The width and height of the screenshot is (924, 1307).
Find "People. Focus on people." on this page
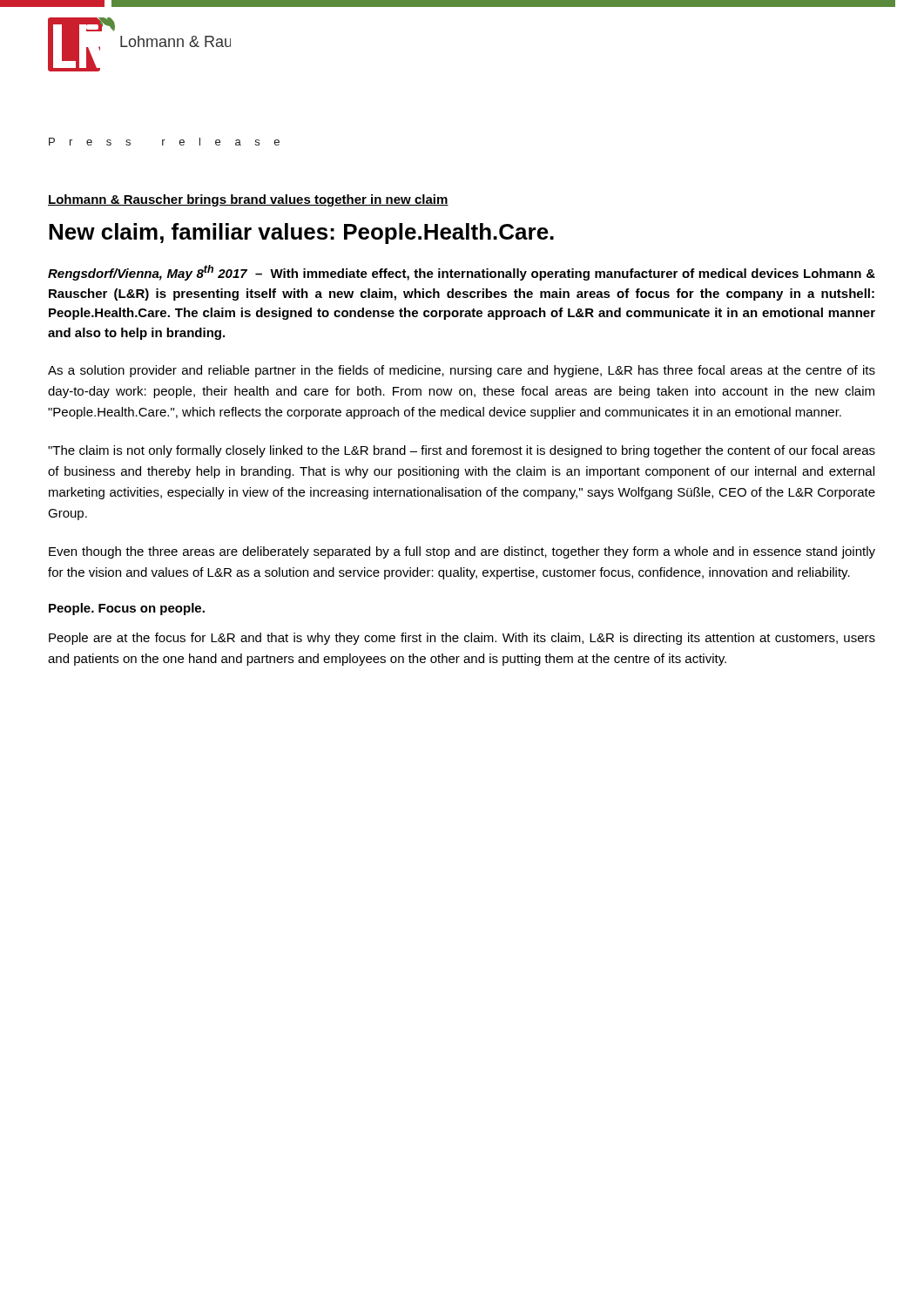pyautogui.click(x=127, y=608)
